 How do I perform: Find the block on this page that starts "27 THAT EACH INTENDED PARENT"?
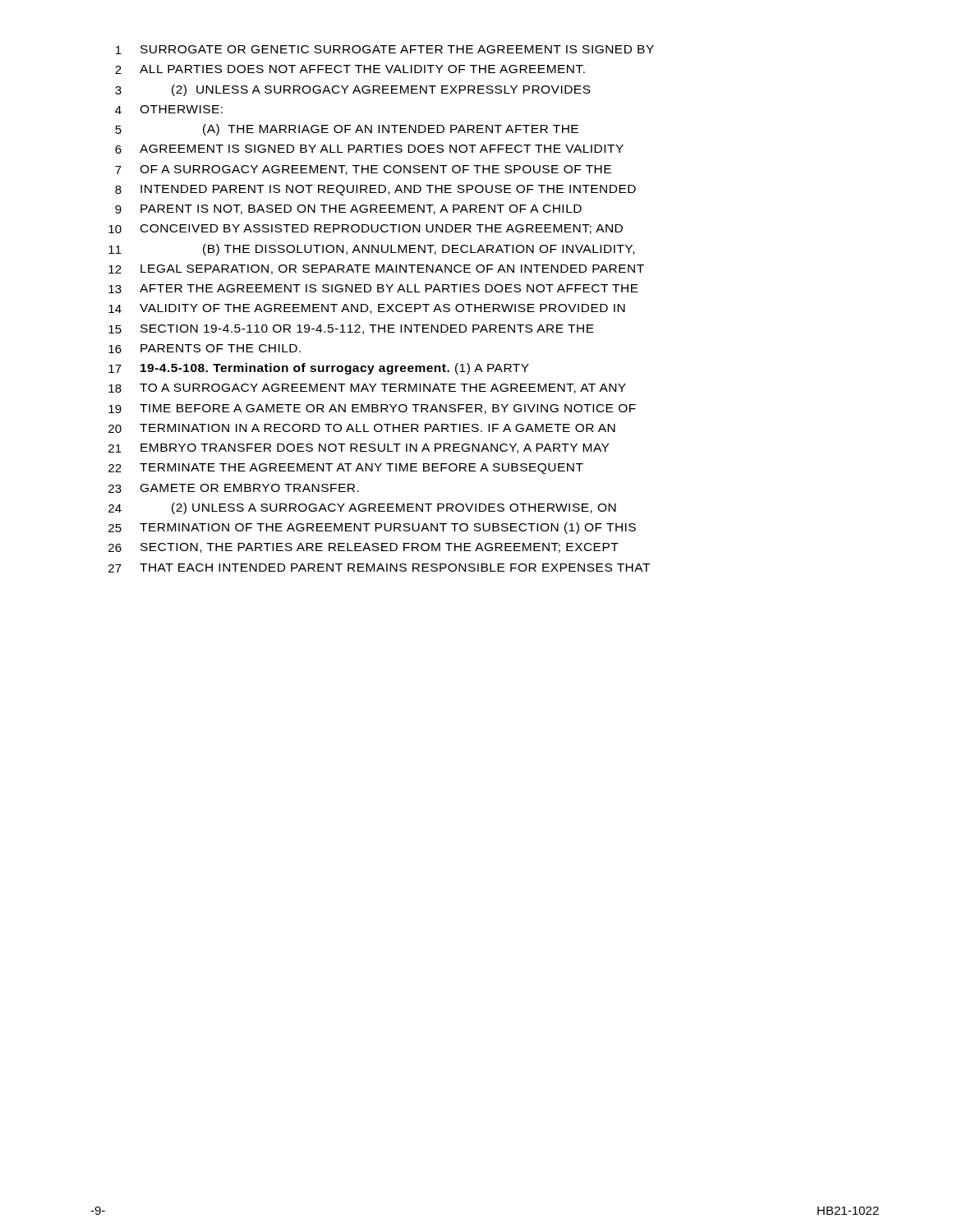click(x=485, y=567)
